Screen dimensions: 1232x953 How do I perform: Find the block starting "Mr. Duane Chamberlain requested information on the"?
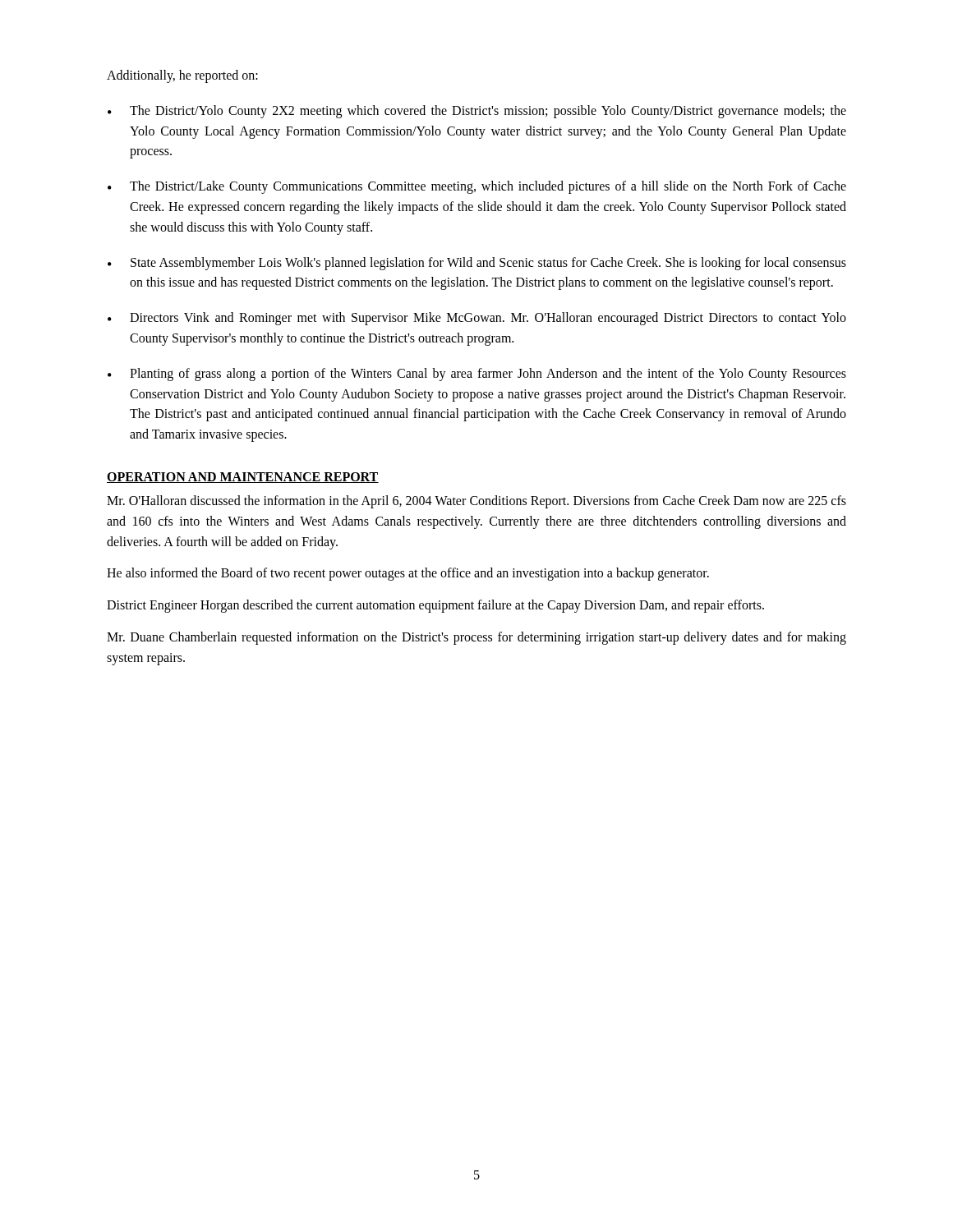476,647
